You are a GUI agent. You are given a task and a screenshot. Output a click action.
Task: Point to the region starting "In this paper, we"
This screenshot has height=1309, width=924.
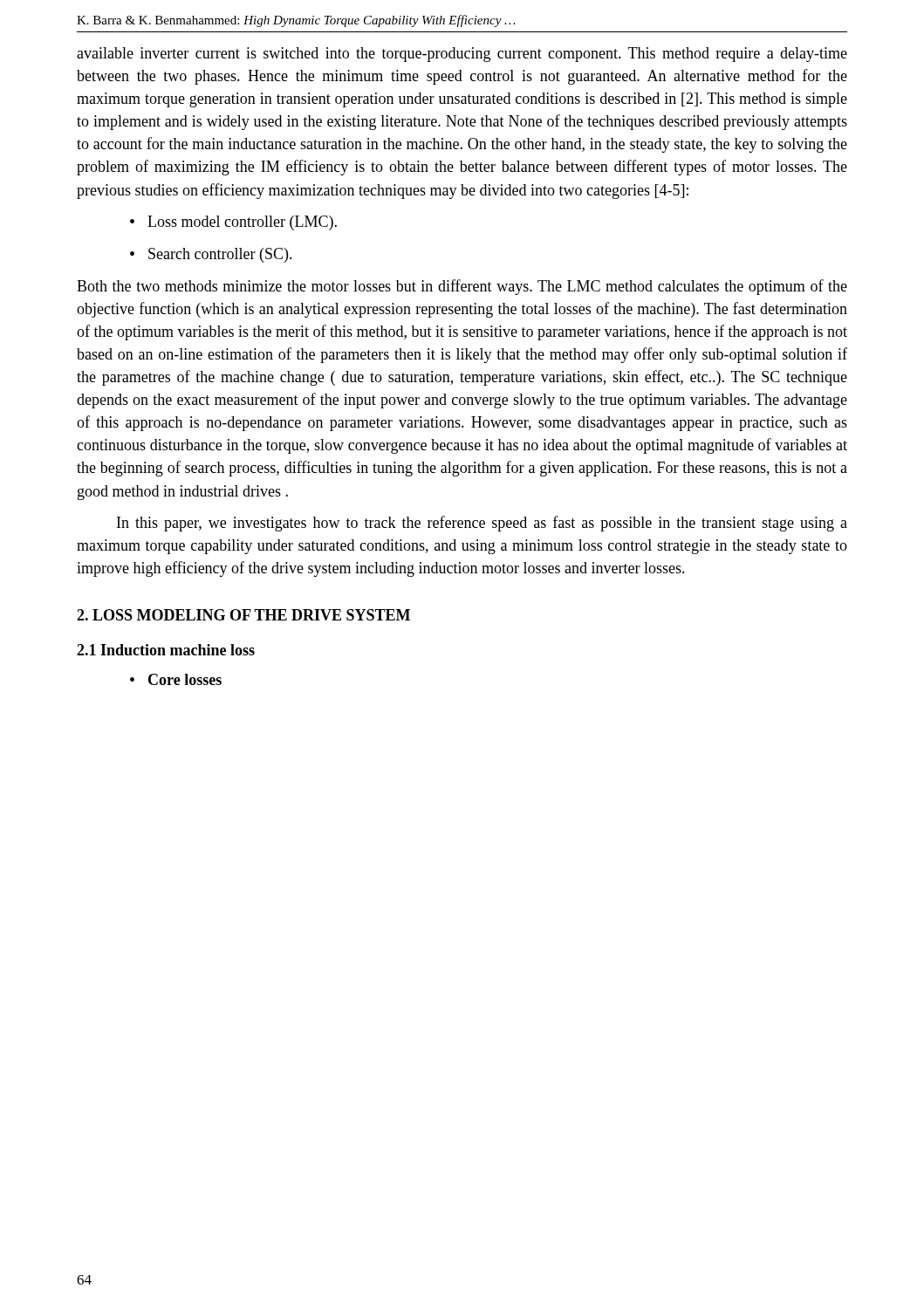[x=462, y=545]
